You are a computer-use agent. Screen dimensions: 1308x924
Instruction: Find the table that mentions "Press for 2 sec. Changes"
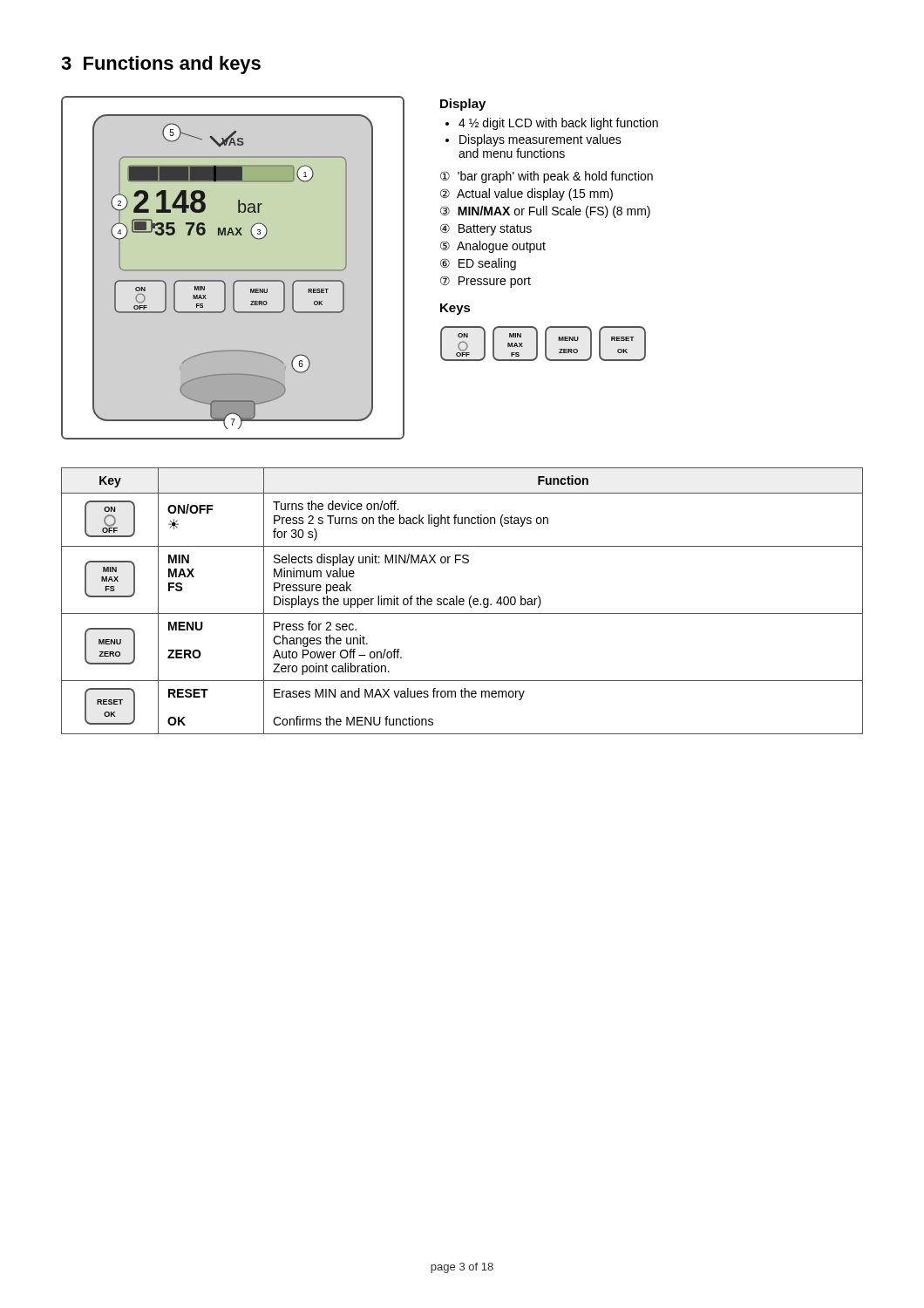(x=462, y=601)
